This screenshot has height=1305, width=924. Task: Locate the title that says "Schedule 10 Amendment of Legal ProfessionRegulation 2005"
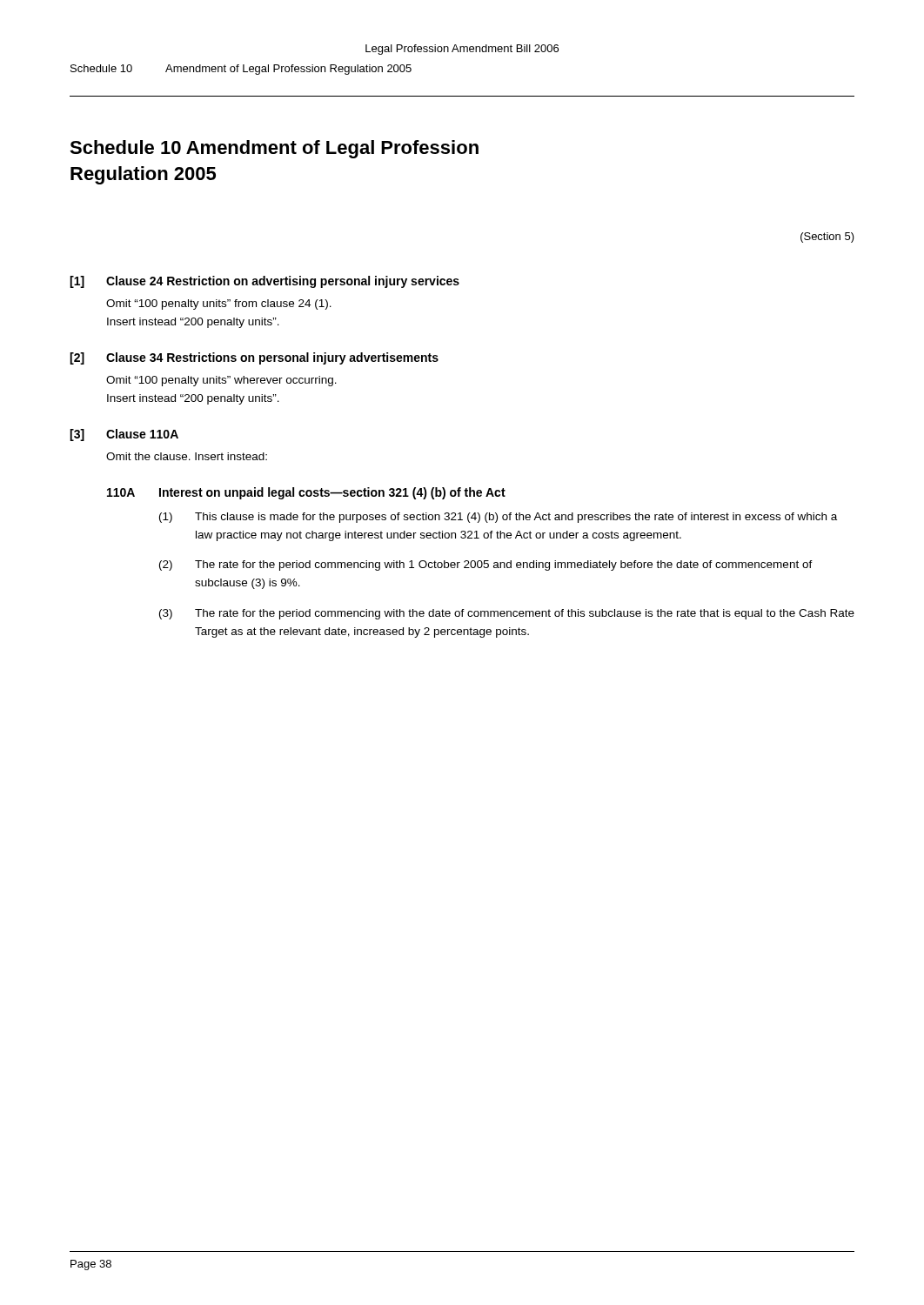(462, 161)
